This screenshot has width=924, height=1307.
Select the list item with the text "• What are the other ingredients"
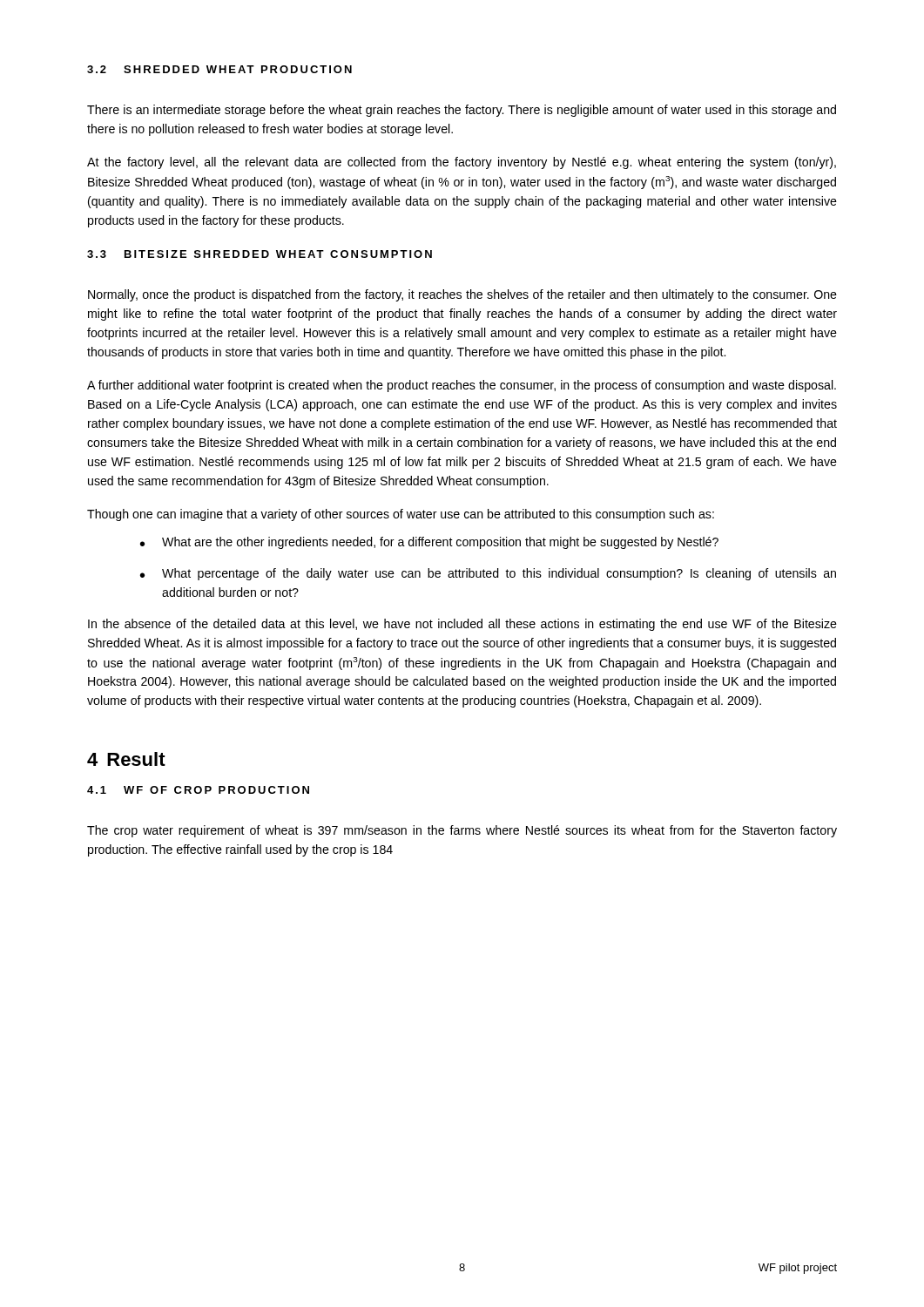click(488, 544)
